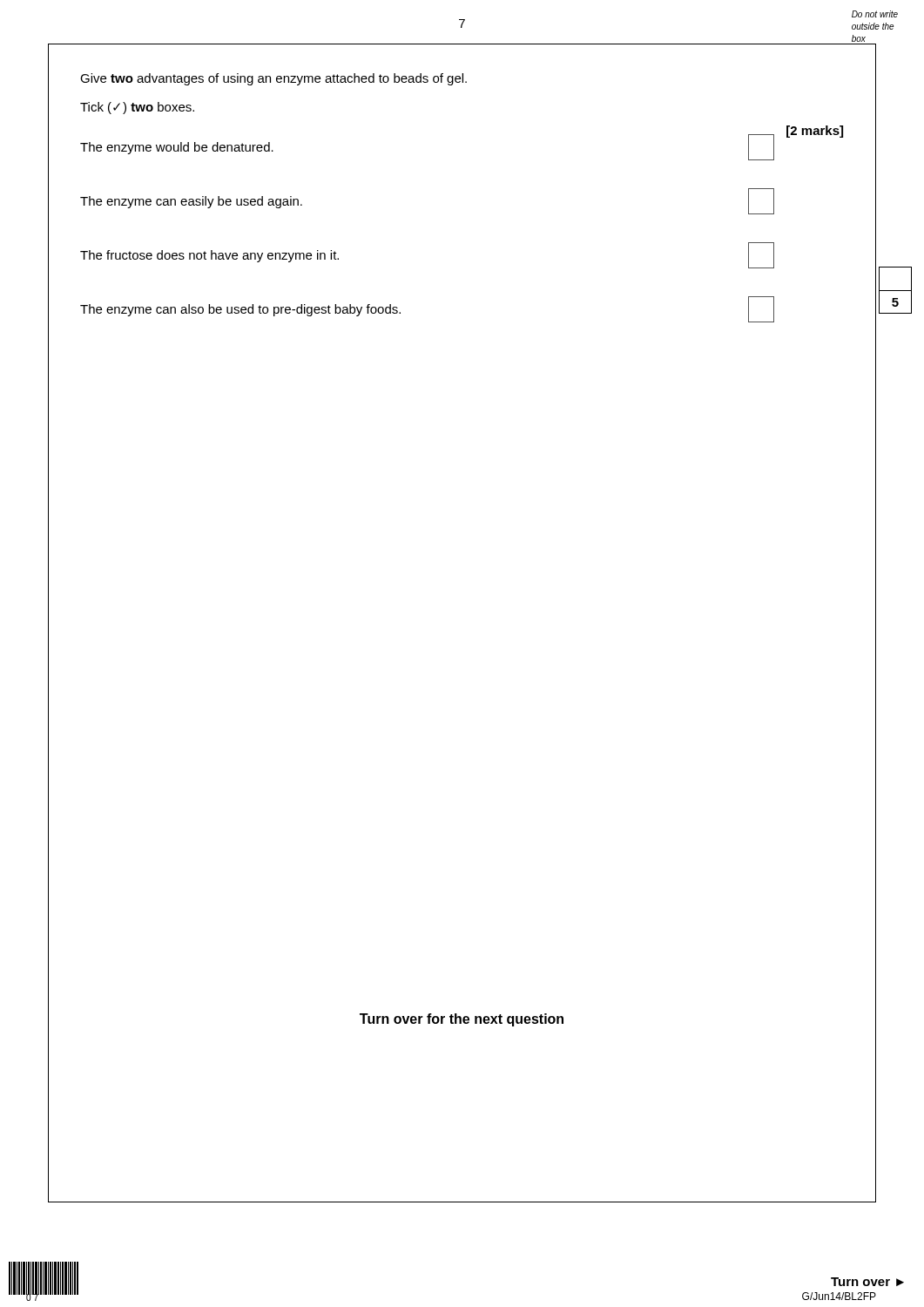Where is the passage that starts "The fructose does not"?
Screen dimensions: 1307x924
coord(213,254)
